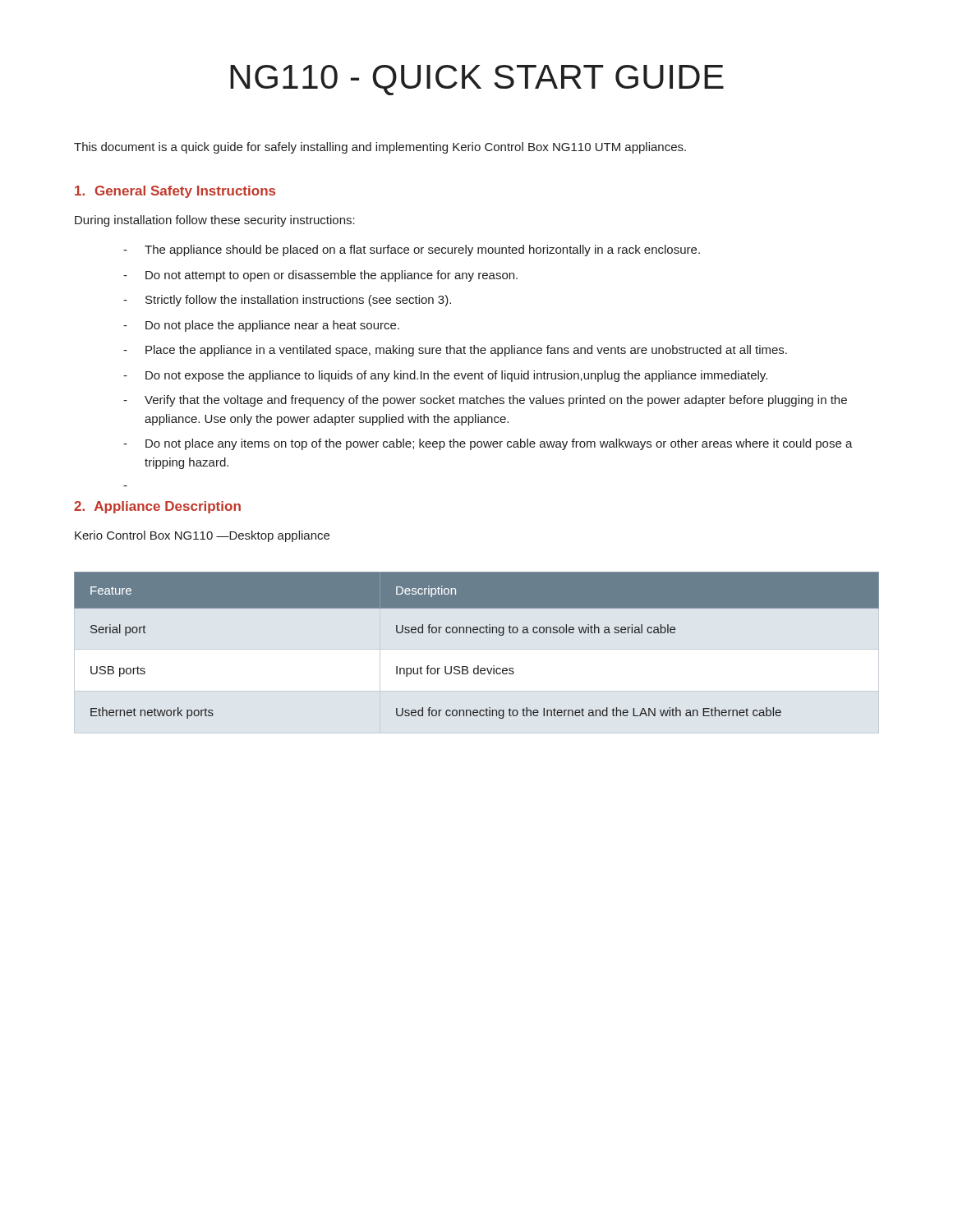
Task: Find the block on this page that starts "- Do not attempt to open or disassemble"
Action: coord(501,275)
